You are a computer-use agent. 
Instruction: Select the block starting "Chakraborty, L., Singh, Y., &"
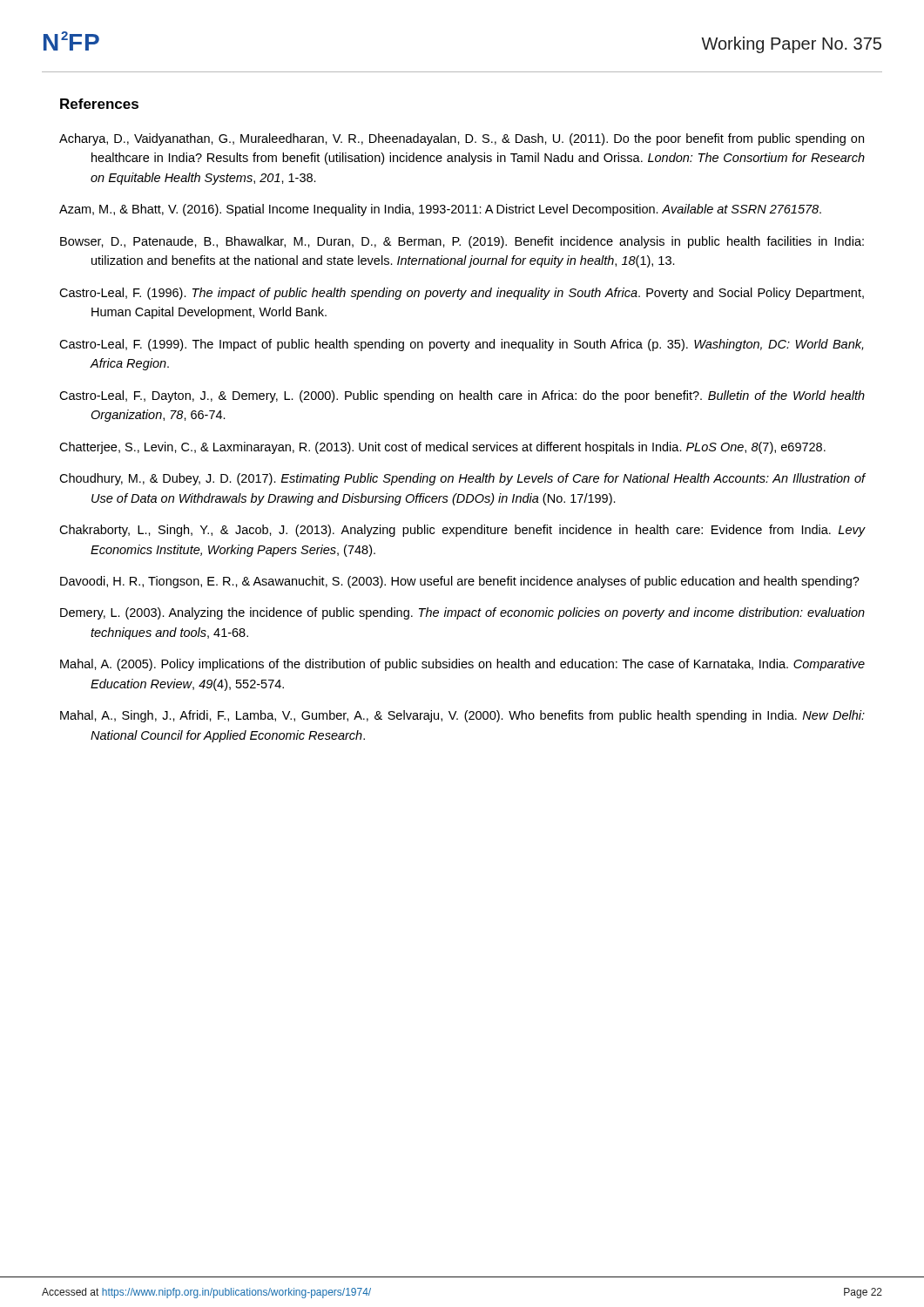tap(462, 540)
